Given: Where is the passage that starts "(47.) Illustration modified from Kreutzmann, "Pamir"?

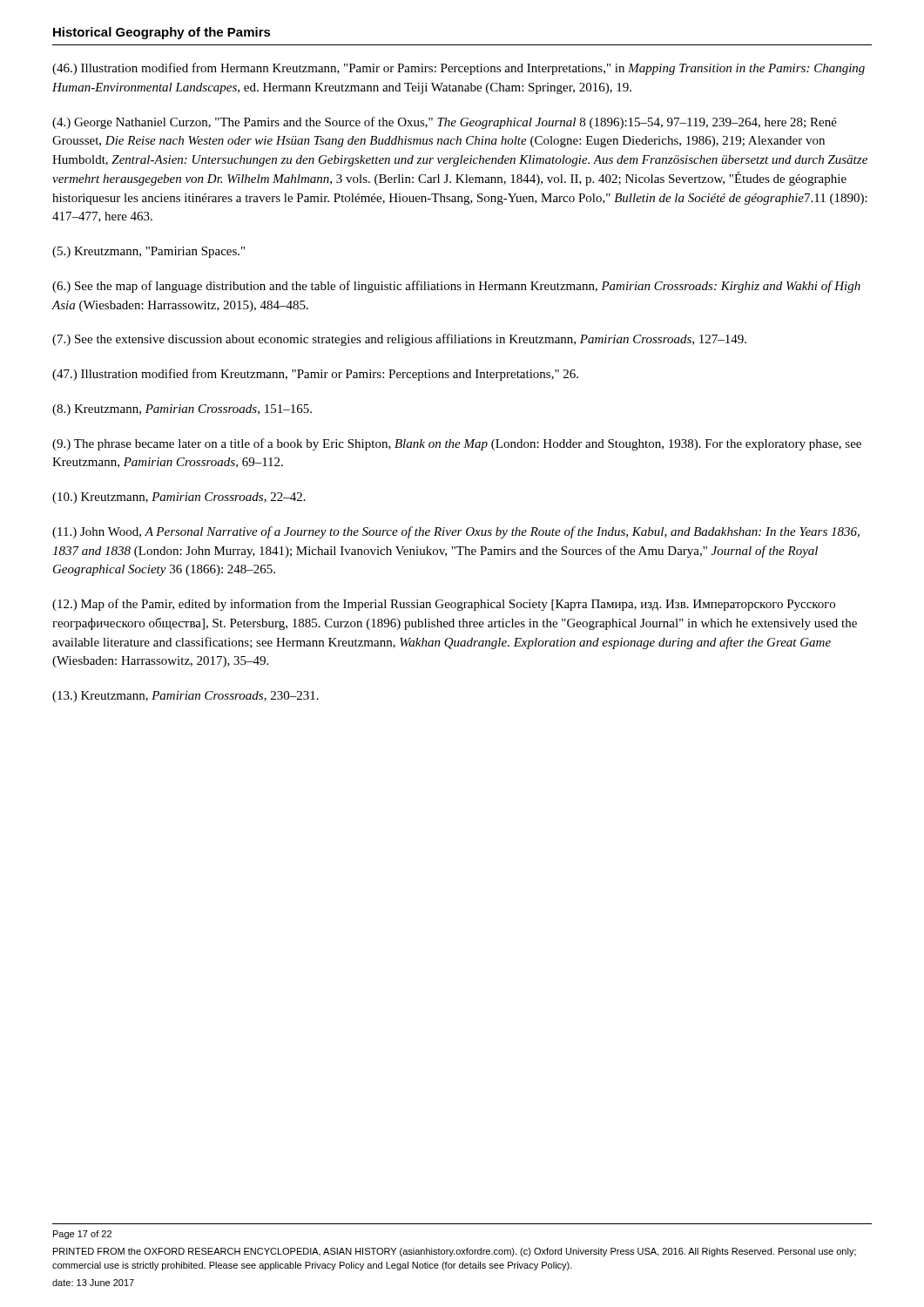Looking at the screenshot, I should click(x=316, y=374).
